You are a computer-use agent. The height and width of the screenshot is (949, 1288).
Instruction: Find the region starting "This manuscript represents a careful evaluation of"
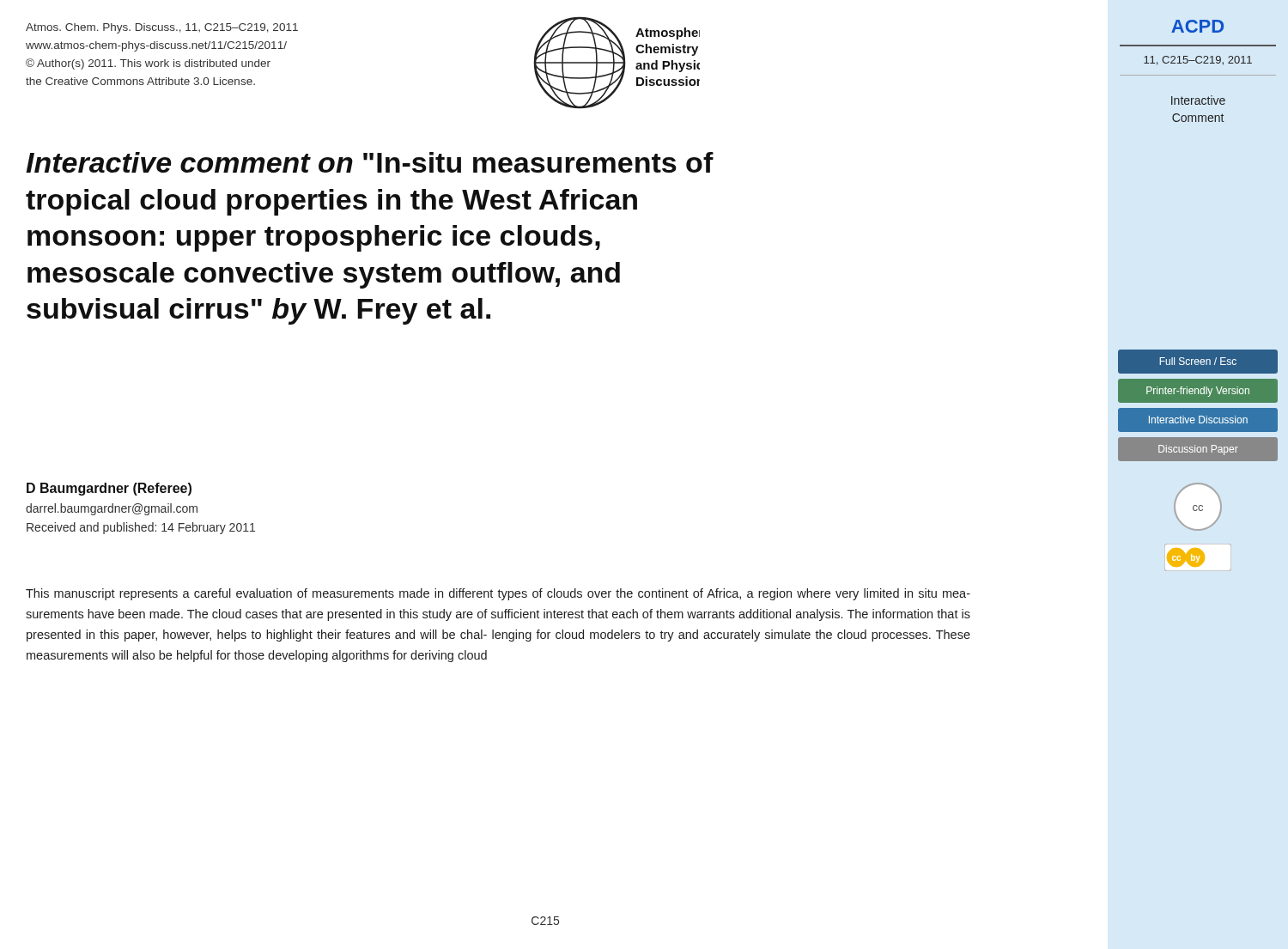(x=498, y=625)
